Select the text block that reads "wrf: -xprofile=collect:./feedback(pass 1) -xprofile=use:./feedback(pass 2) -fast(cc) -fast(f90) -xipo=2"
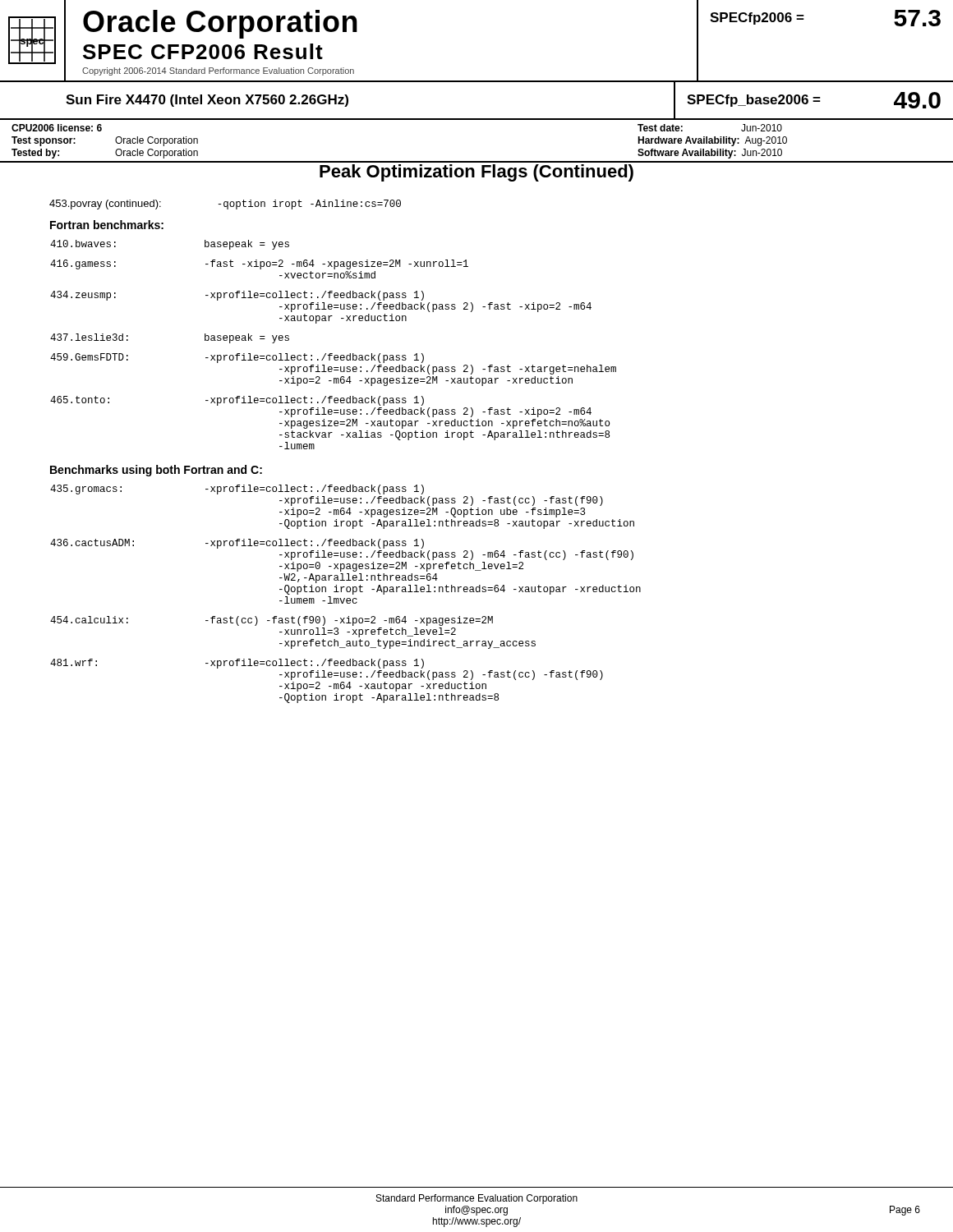This screenshot has width=953, height=1232. [476, 681]
